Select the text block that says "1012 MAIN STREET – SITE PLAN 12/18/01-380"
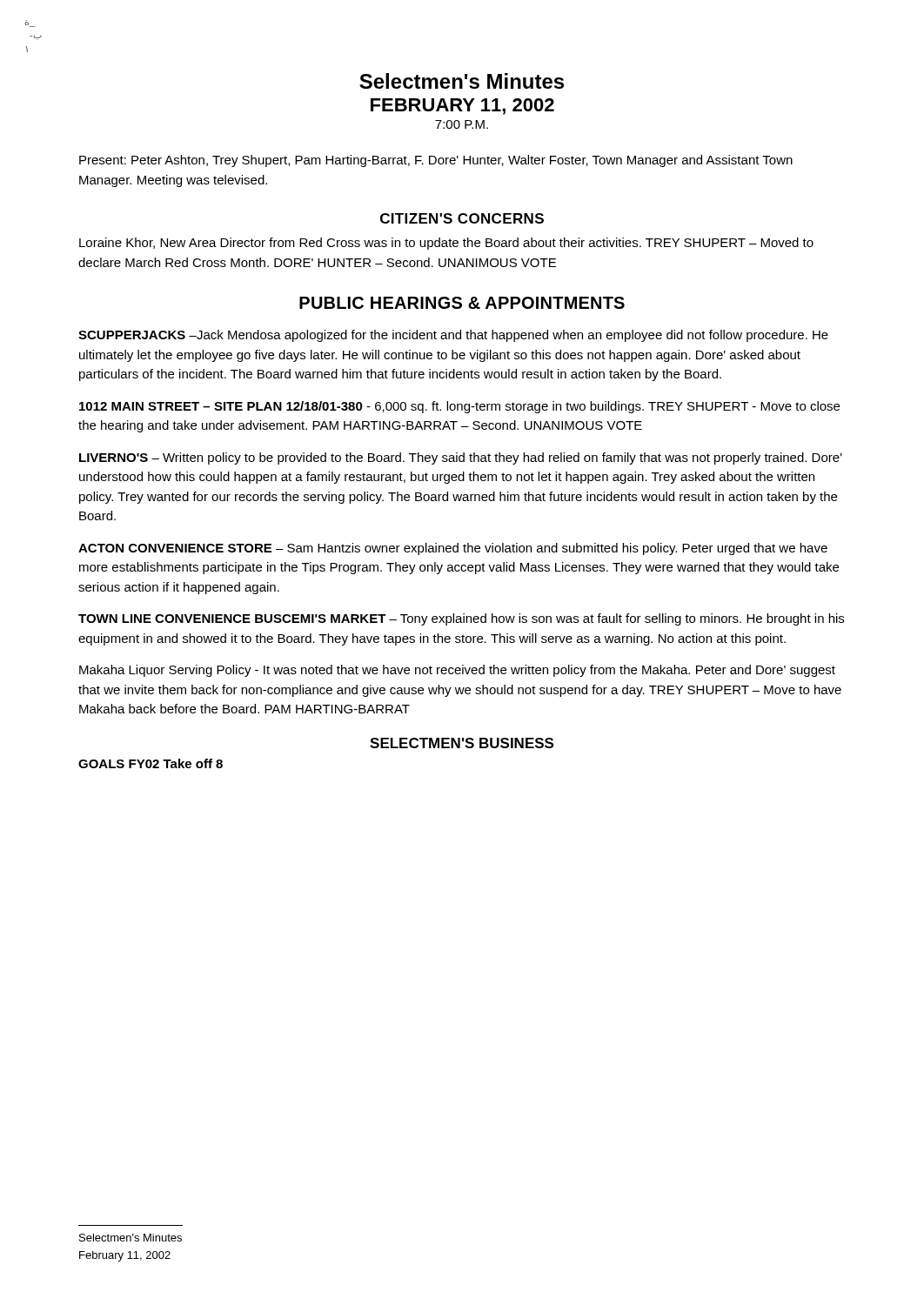The height and width of the screenshot is (1305, 924). (459, 415)
